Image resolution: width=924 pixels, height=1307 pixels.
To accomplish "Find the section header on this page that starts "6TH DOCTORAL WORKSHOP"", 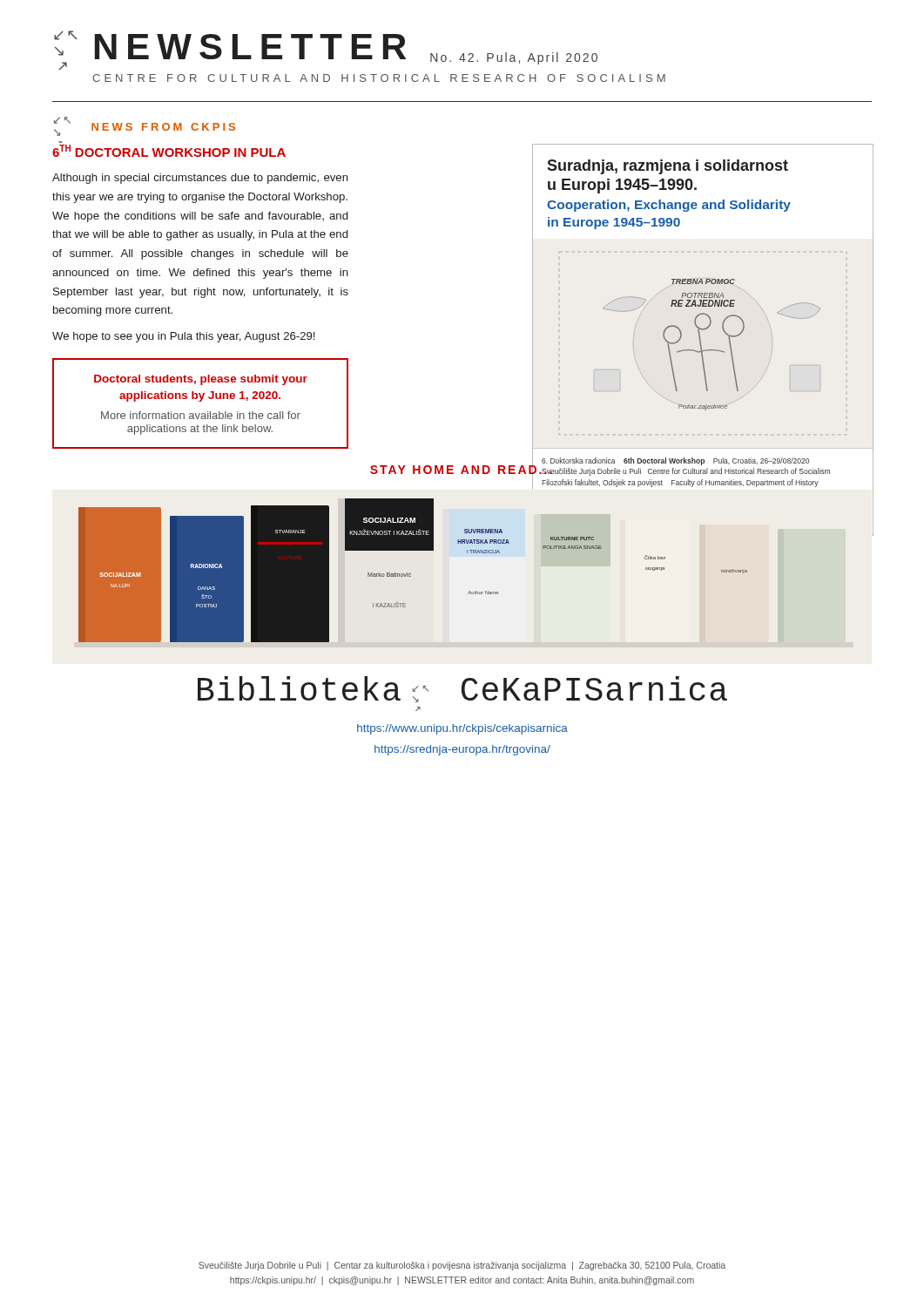I will pos(169,152).
